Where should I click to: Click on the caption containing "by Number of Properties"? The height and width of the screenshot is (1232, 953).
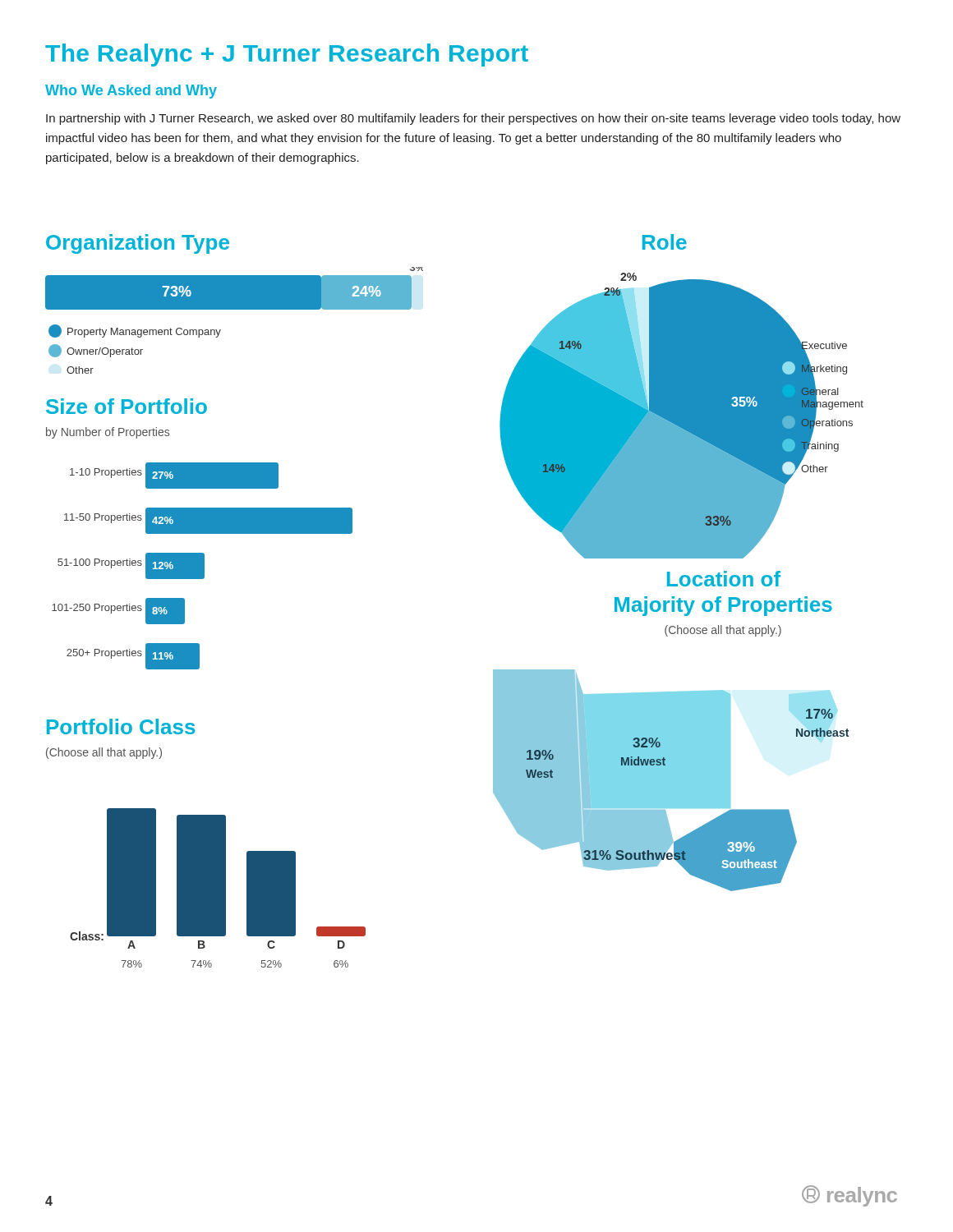[107, 432]
